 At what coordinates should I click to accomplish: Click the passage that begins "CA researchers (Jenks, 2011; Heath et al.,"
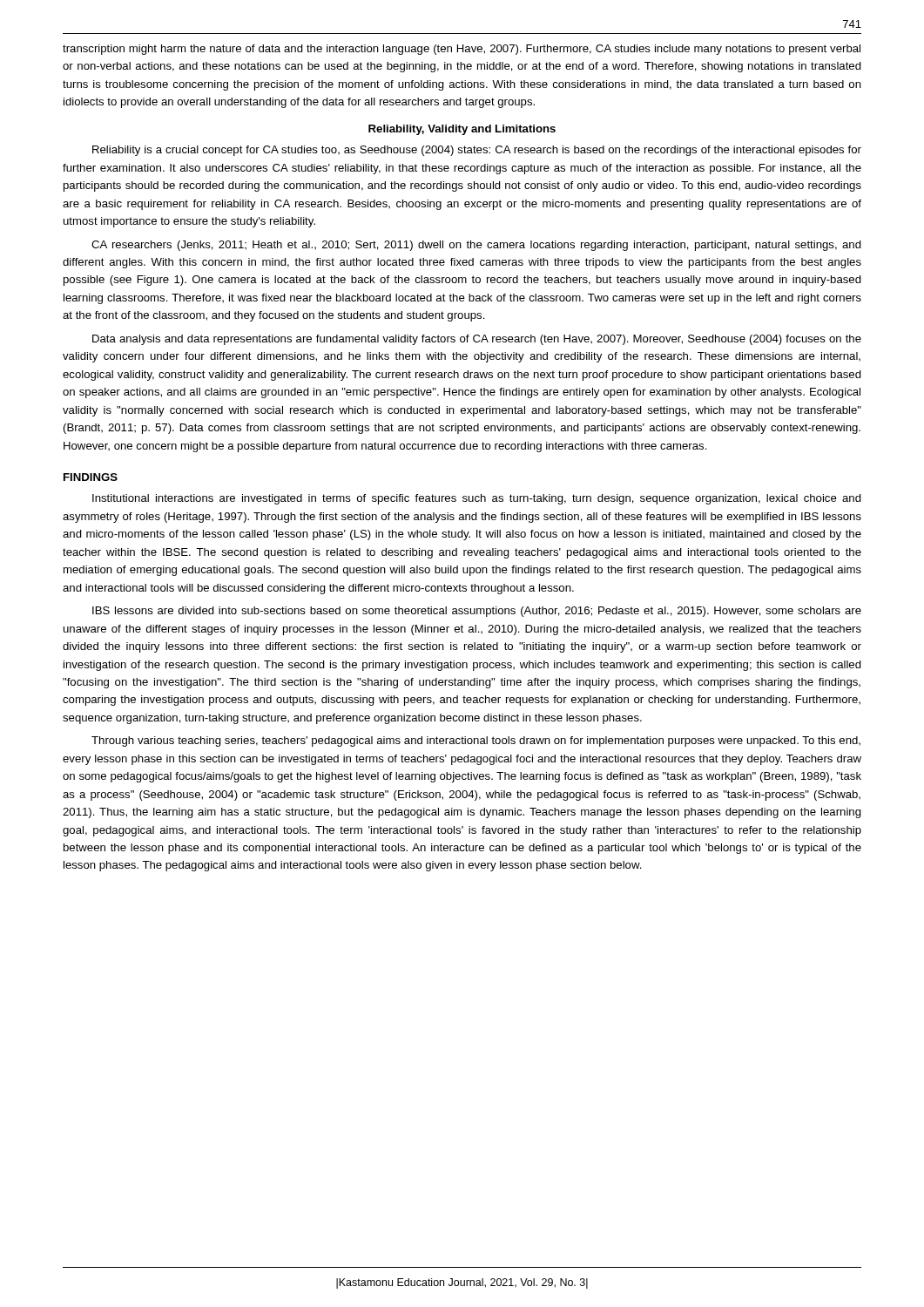pos(462,280)
